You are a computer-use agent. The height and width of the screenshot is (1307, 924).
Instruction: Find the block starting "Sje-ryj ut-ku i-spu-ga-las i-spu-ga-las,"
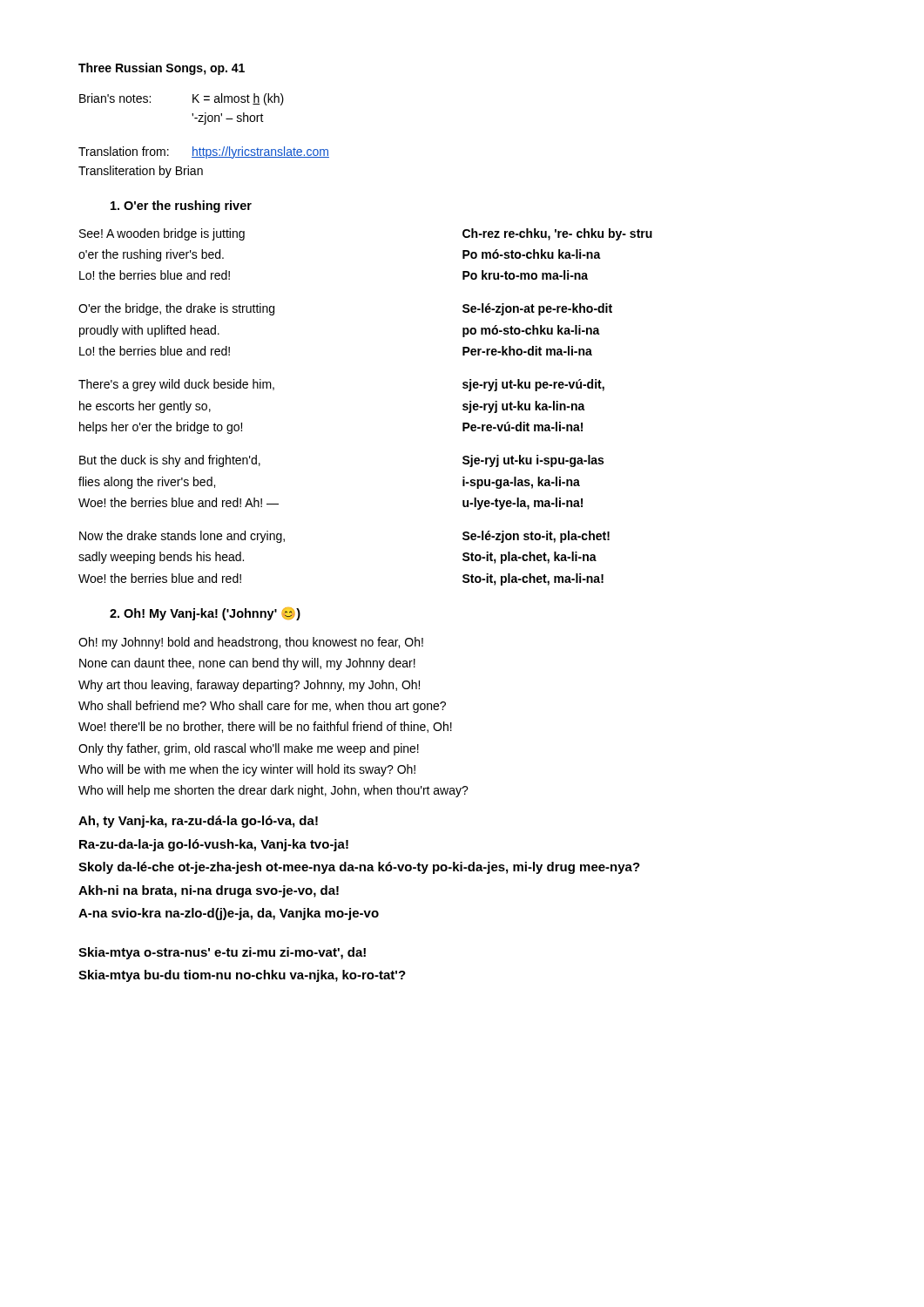[x=533, y=461]
